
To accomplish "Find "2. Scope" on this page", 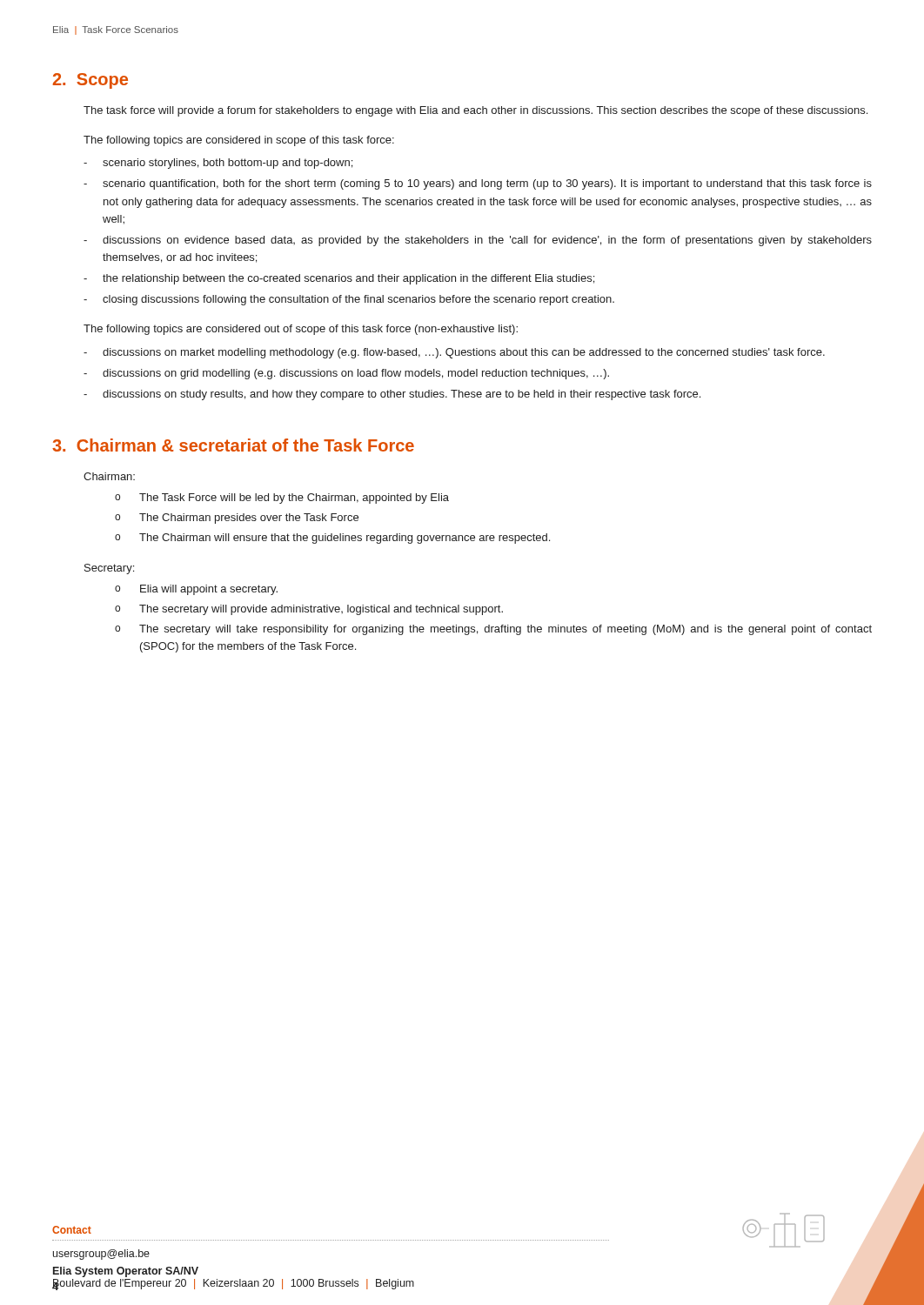I will (x=90, y=79).
